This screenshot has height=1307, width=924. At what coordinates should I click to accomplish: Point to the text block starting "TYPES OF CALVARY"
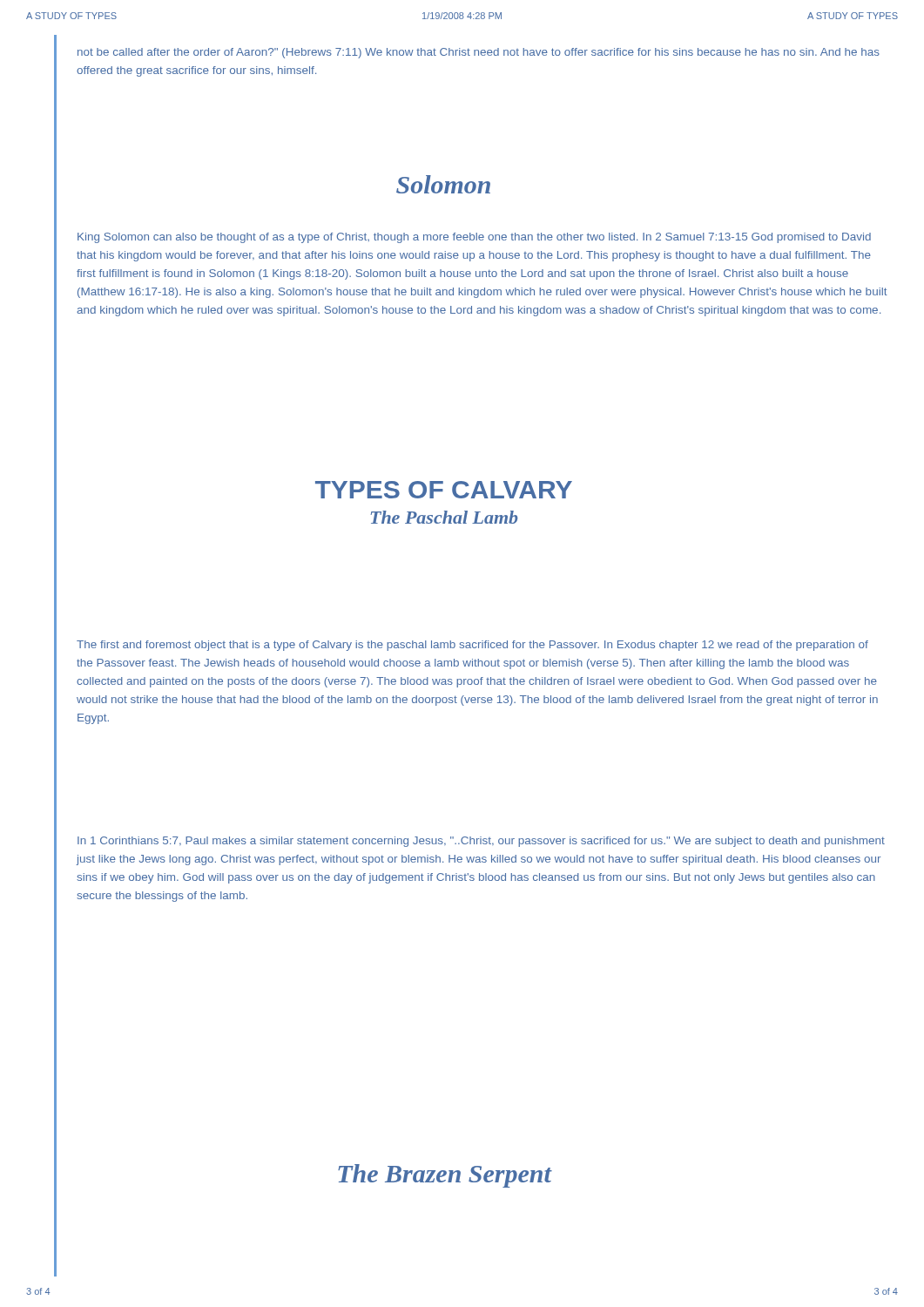[x=444, y=490]
